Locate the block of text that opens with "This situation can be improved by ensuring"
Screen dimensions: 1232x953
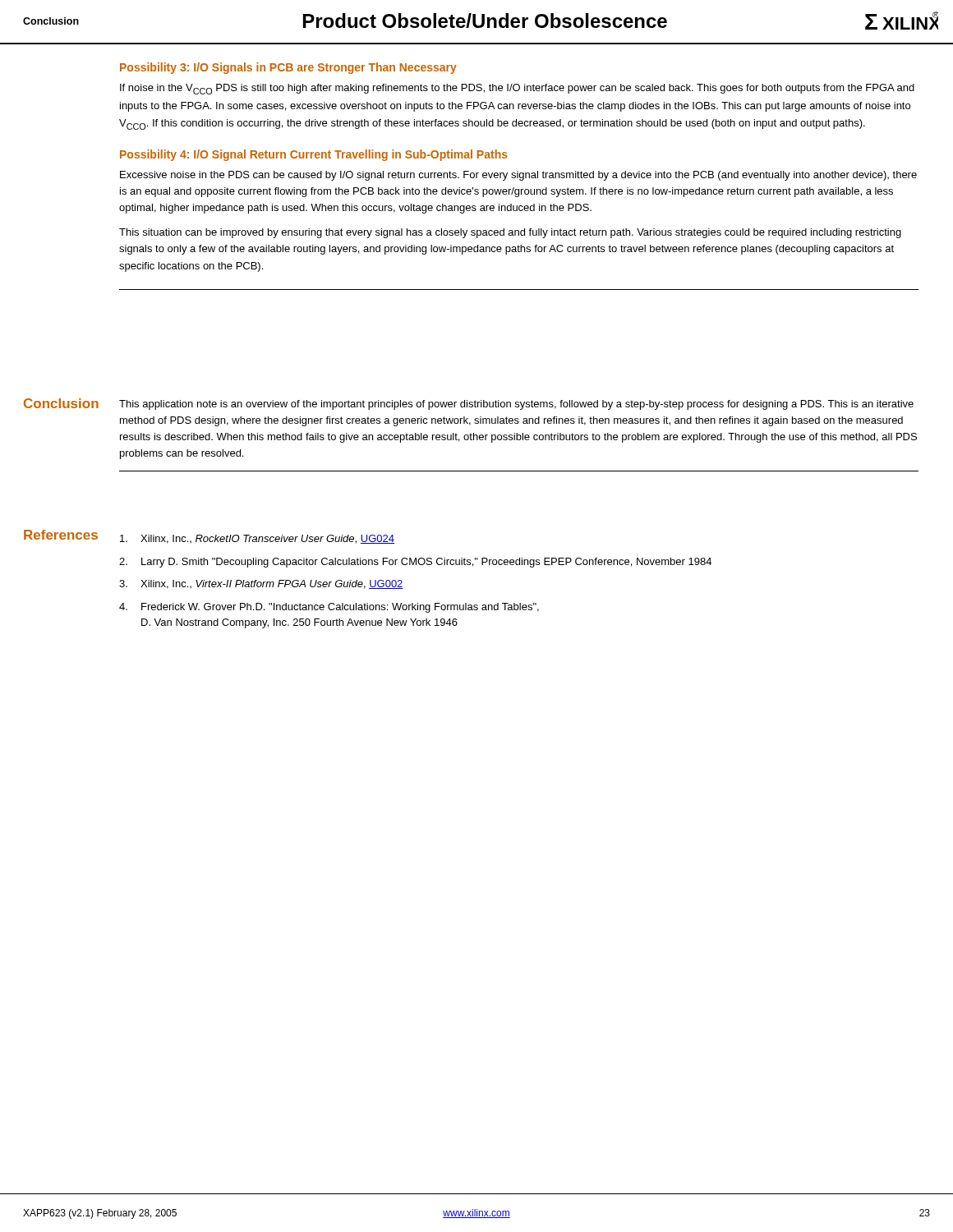coord(510,249)
